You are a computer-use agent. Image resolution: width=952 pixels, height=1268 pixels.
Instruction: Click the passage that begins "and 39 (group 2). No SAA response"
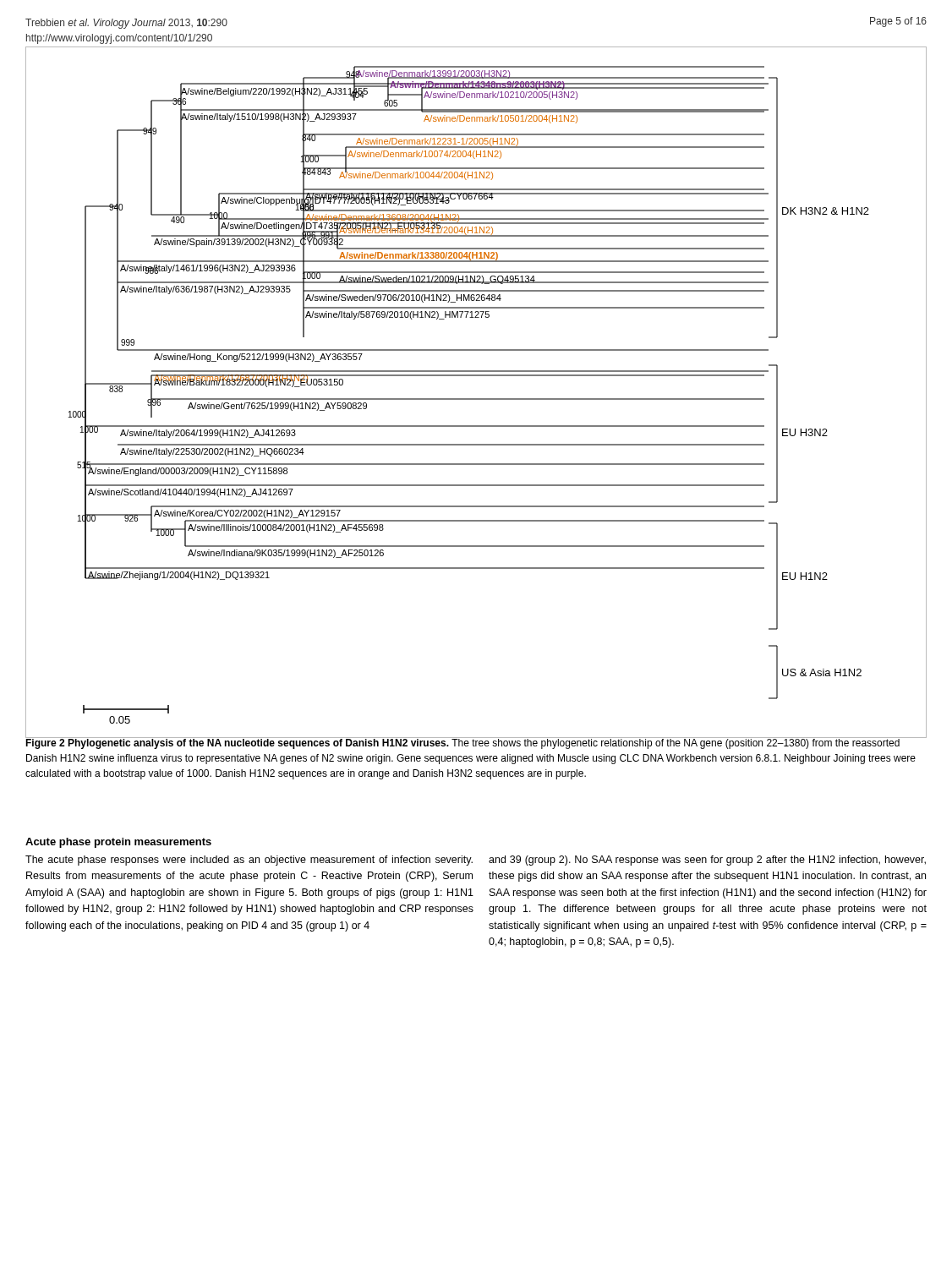tap(708, 901)
